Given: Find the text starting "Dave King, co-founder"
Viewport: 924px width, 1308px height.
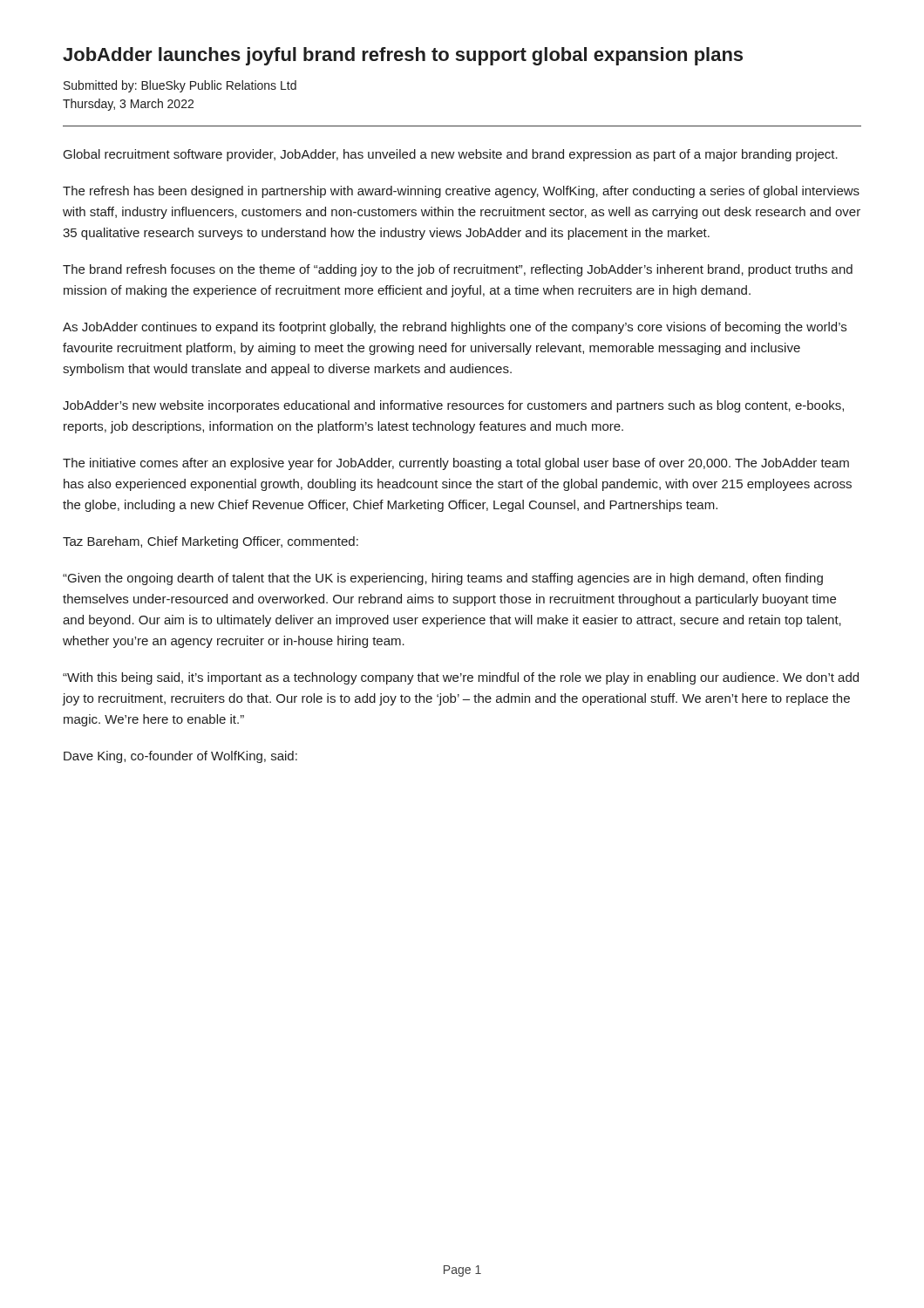Looking at the screenshot, I should (180, 755).
